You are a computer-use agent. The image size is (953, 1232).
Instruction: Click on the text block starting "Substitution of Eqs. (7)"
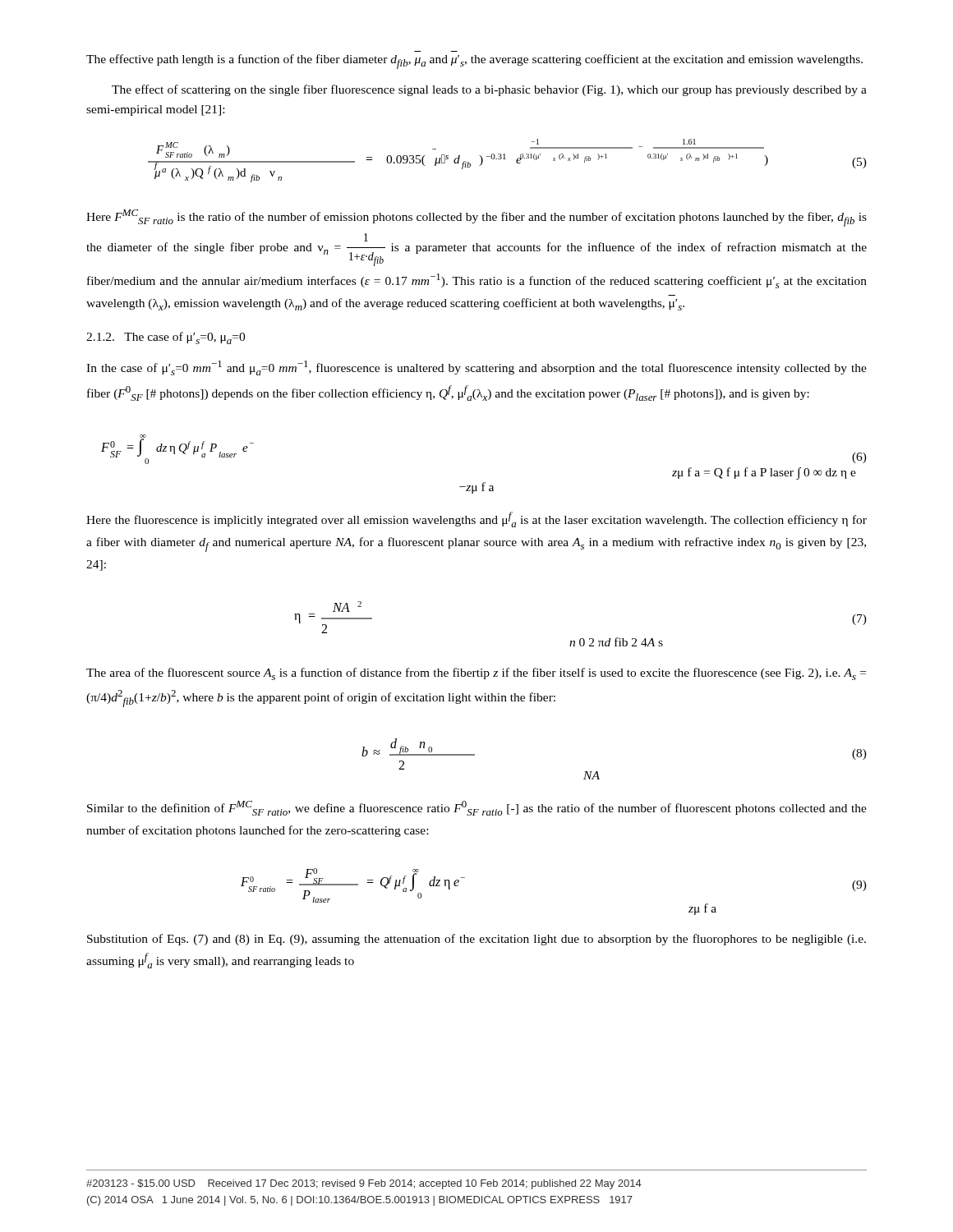coord(476,951)
